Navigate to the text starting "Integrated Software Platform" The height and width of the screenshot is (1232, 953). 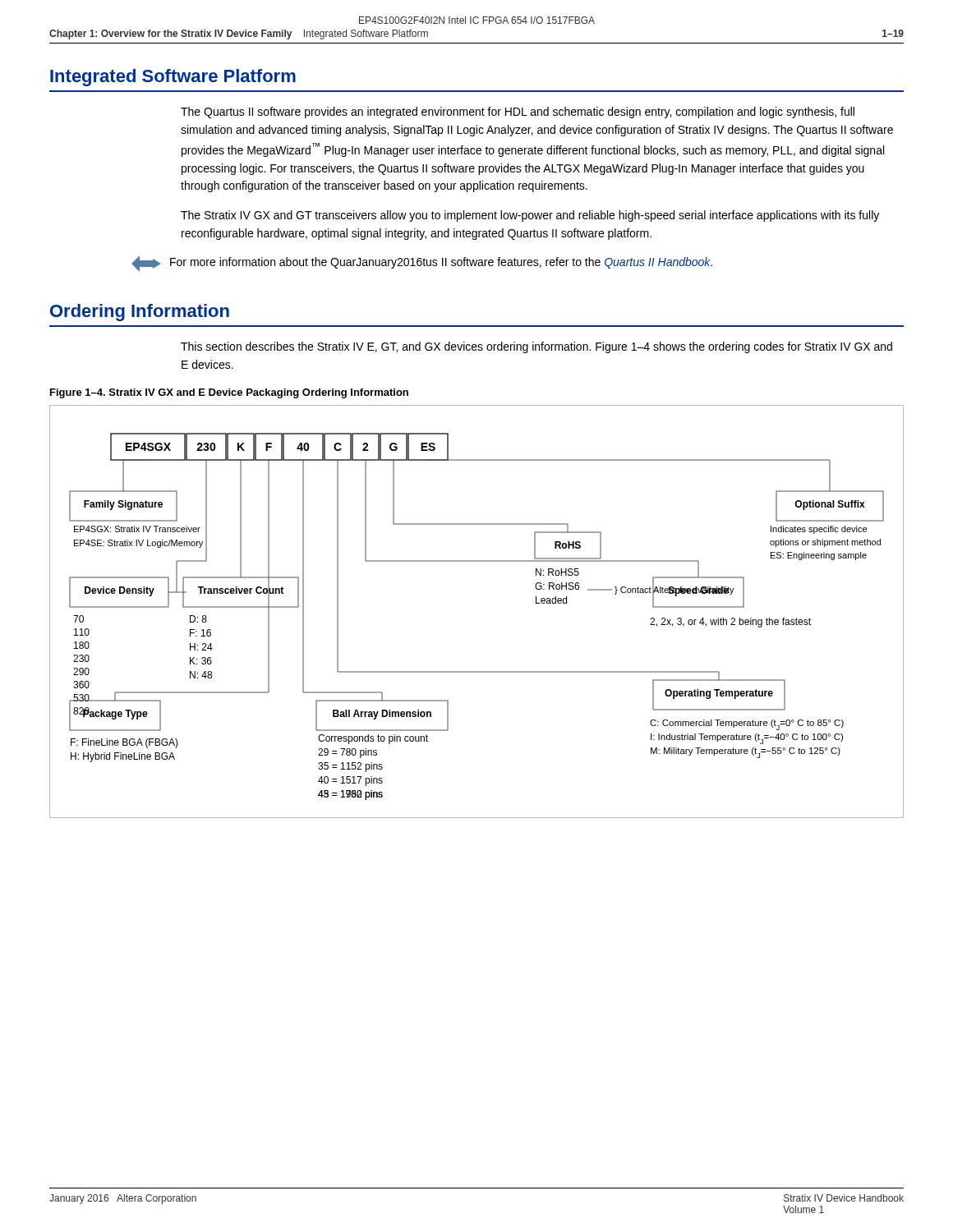(x=173, y=76)
